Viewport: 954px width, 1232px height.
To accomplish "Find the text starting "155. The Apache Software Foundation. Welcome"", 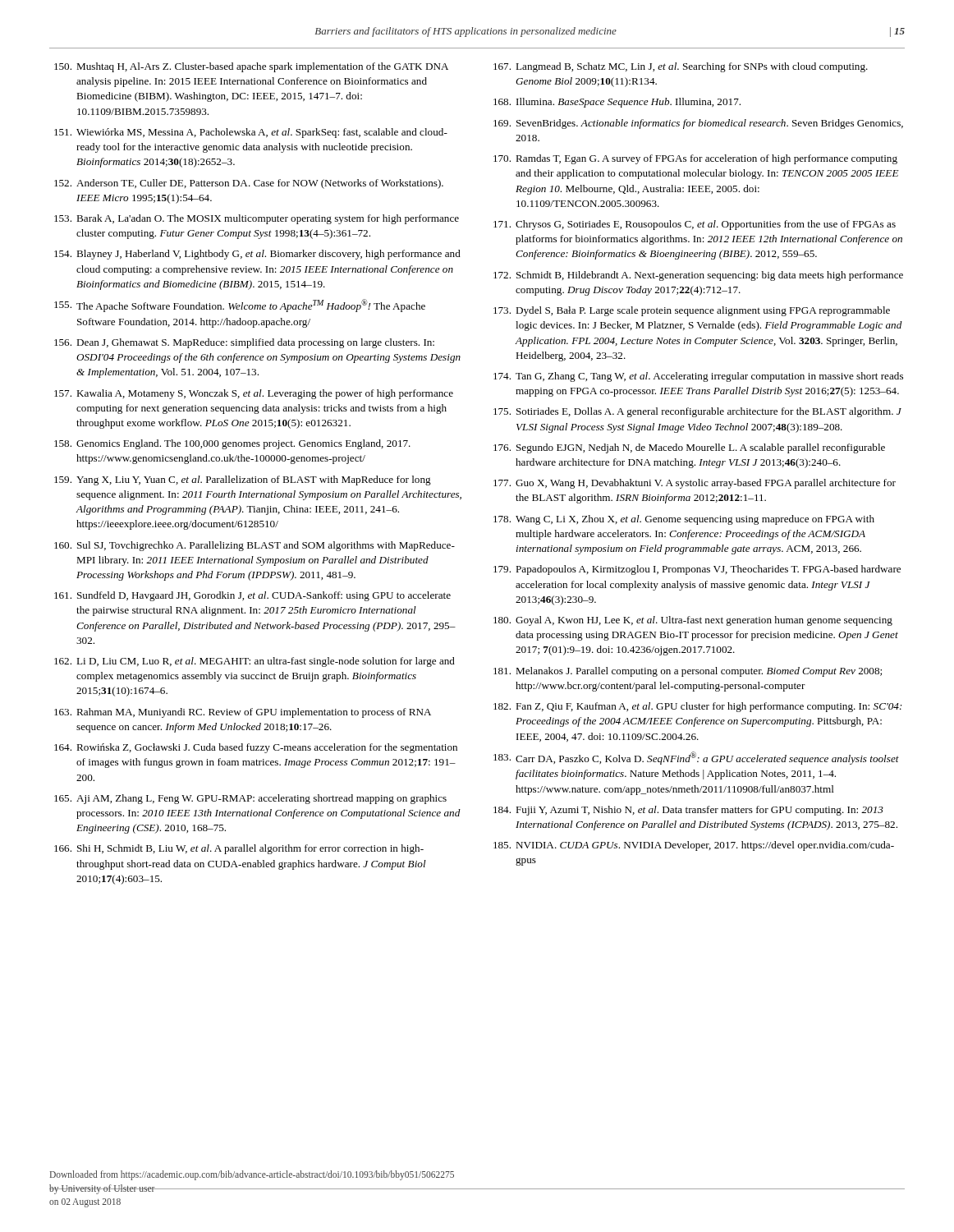I will (x=257, y=313).
